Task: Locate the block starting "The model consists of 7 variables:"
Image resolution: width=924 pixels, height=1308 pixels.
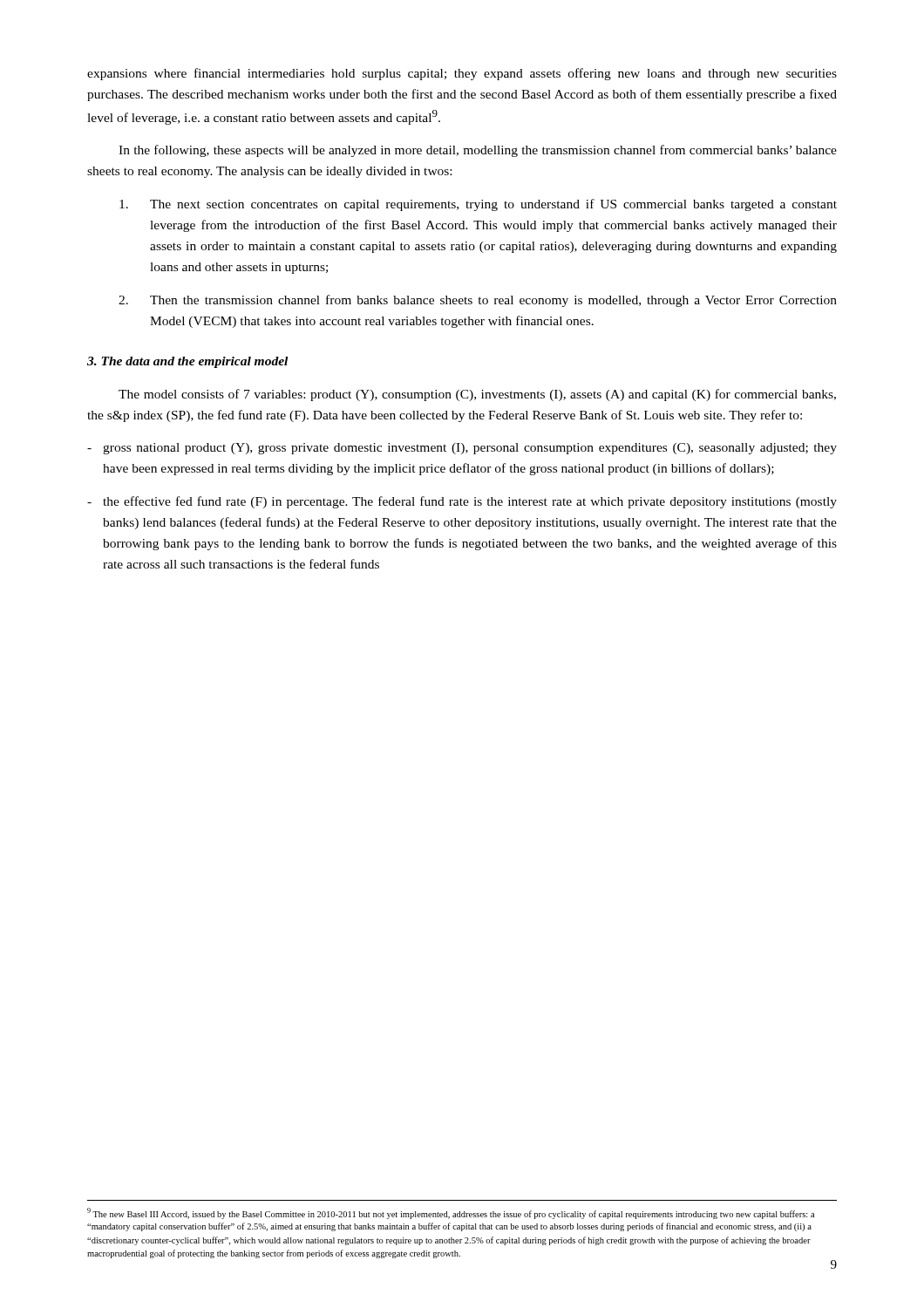Action: [x=462, y=404]
